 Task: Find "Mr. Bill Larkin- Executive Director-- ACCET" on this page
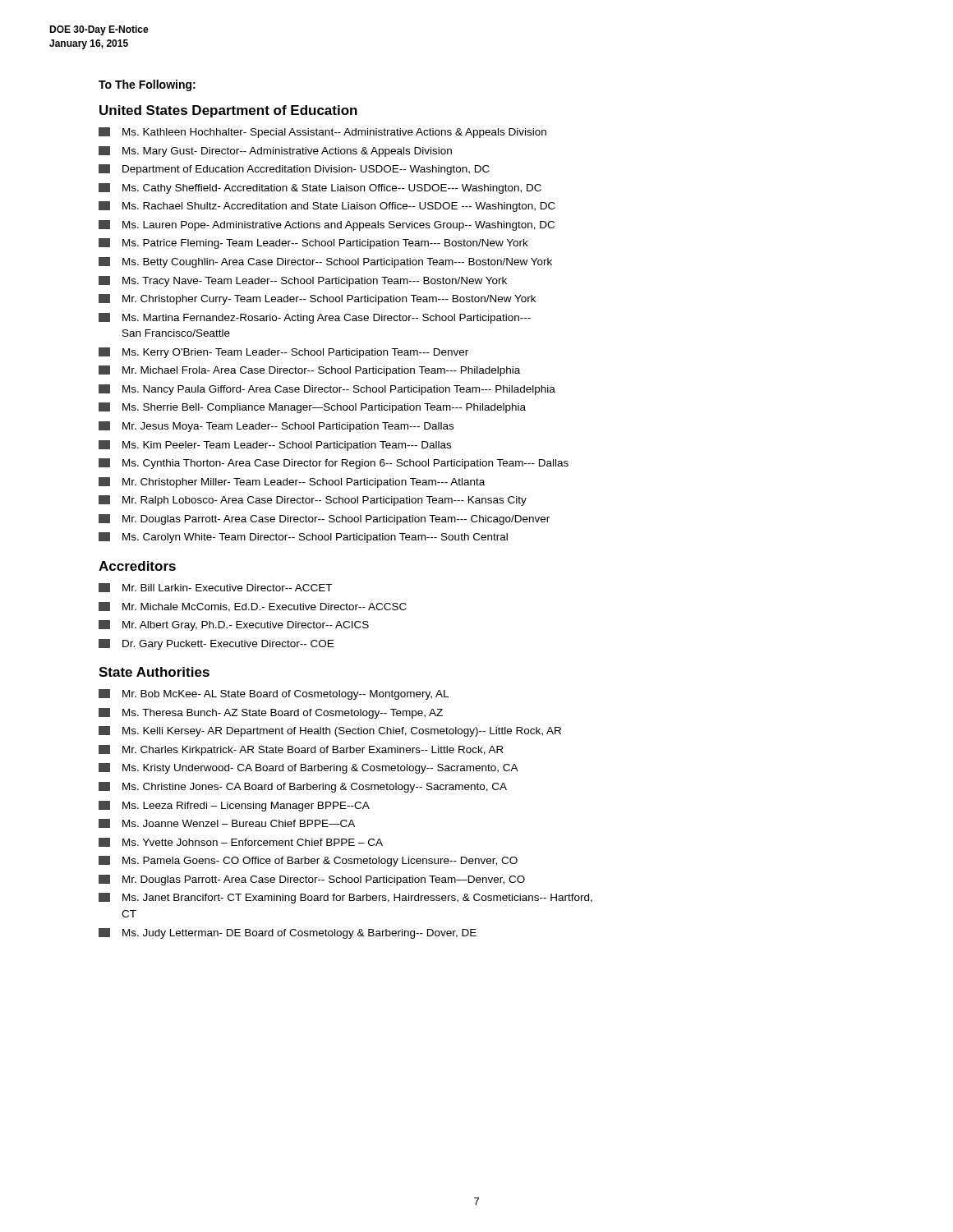(215, 588)
